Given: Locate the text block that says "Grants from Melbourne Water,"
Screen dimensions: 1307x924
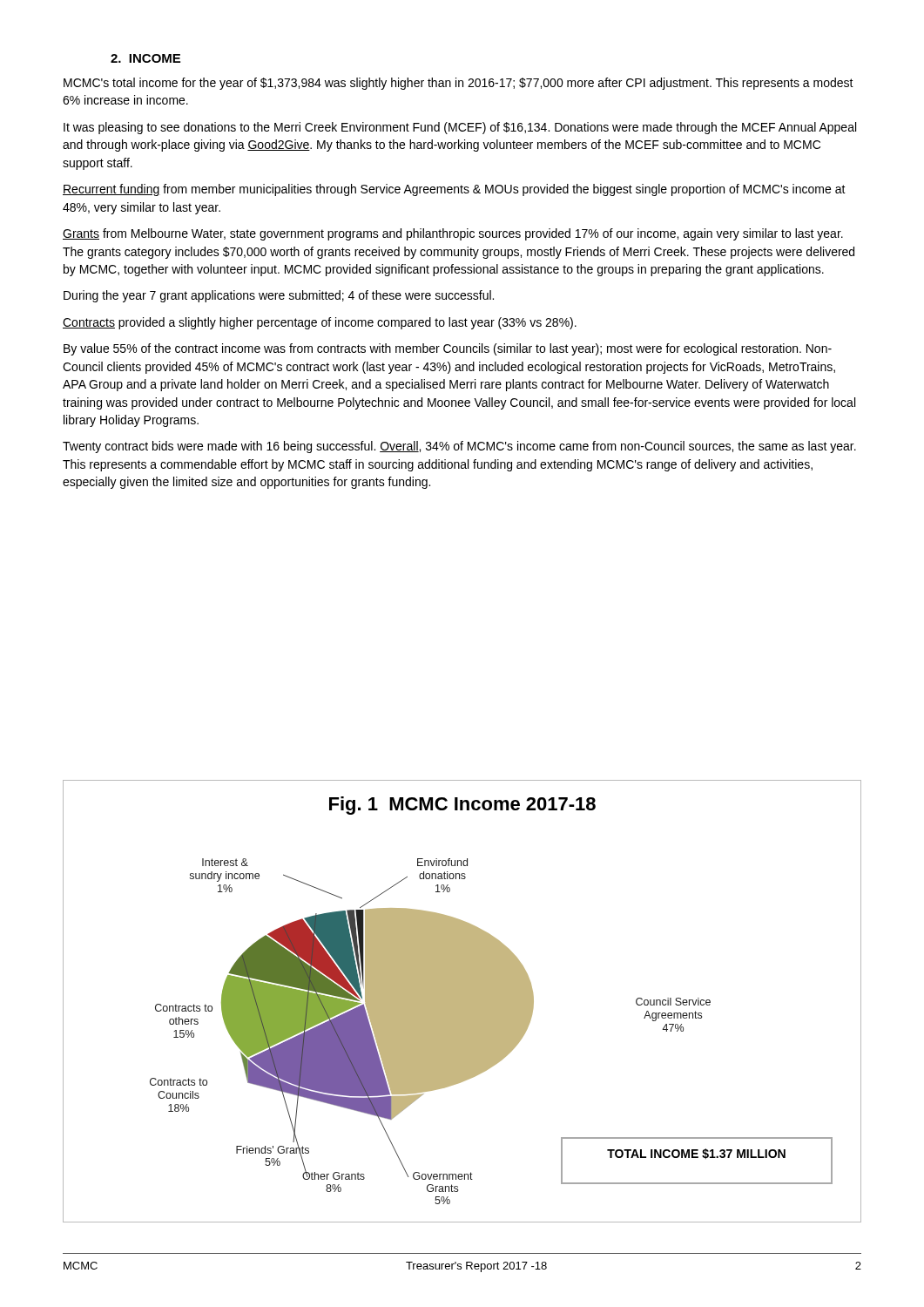Looking at the screenshot, I should pyautogui.click(x=459, y=251).
